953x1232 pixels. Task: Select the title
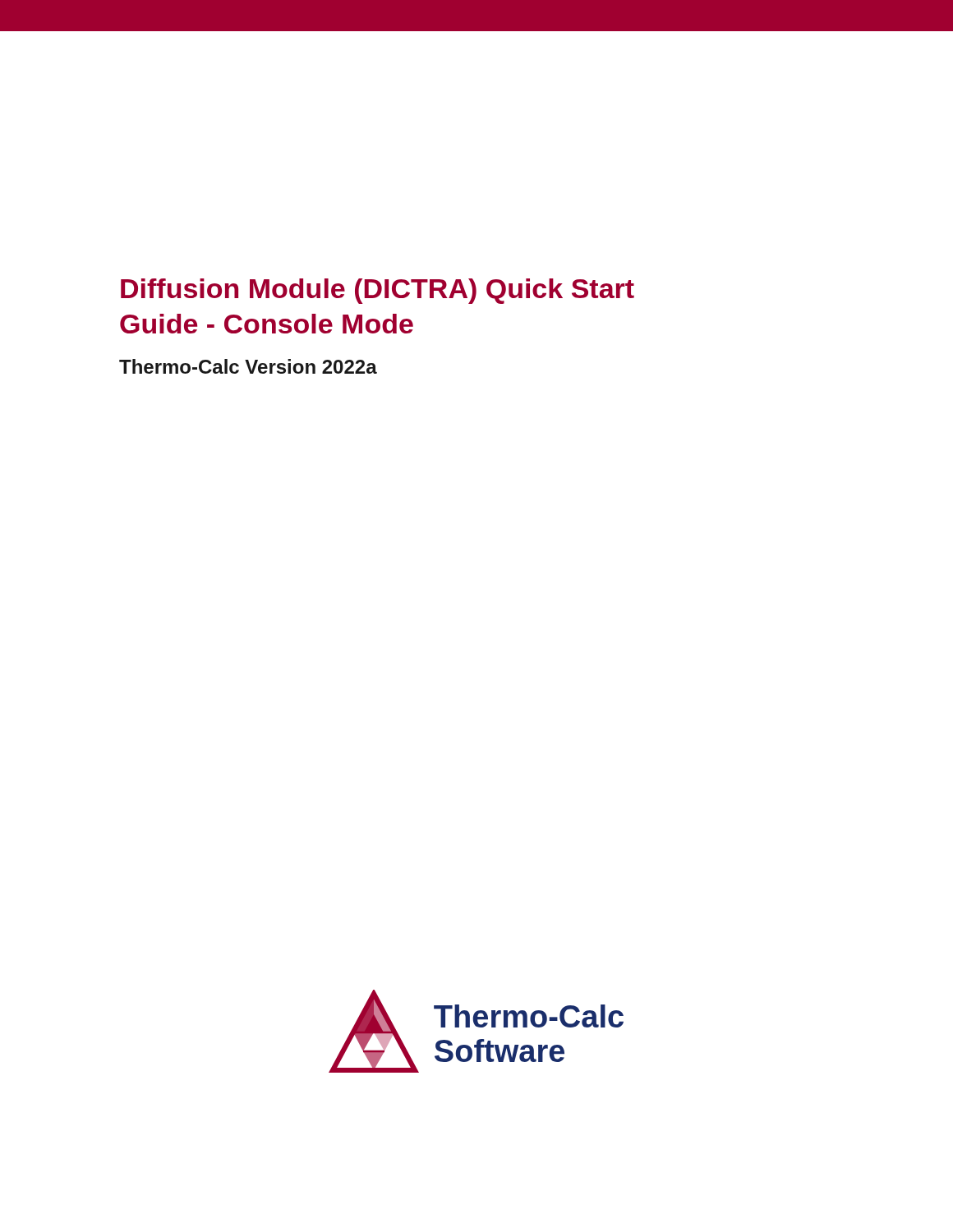[x=407, y=306]
